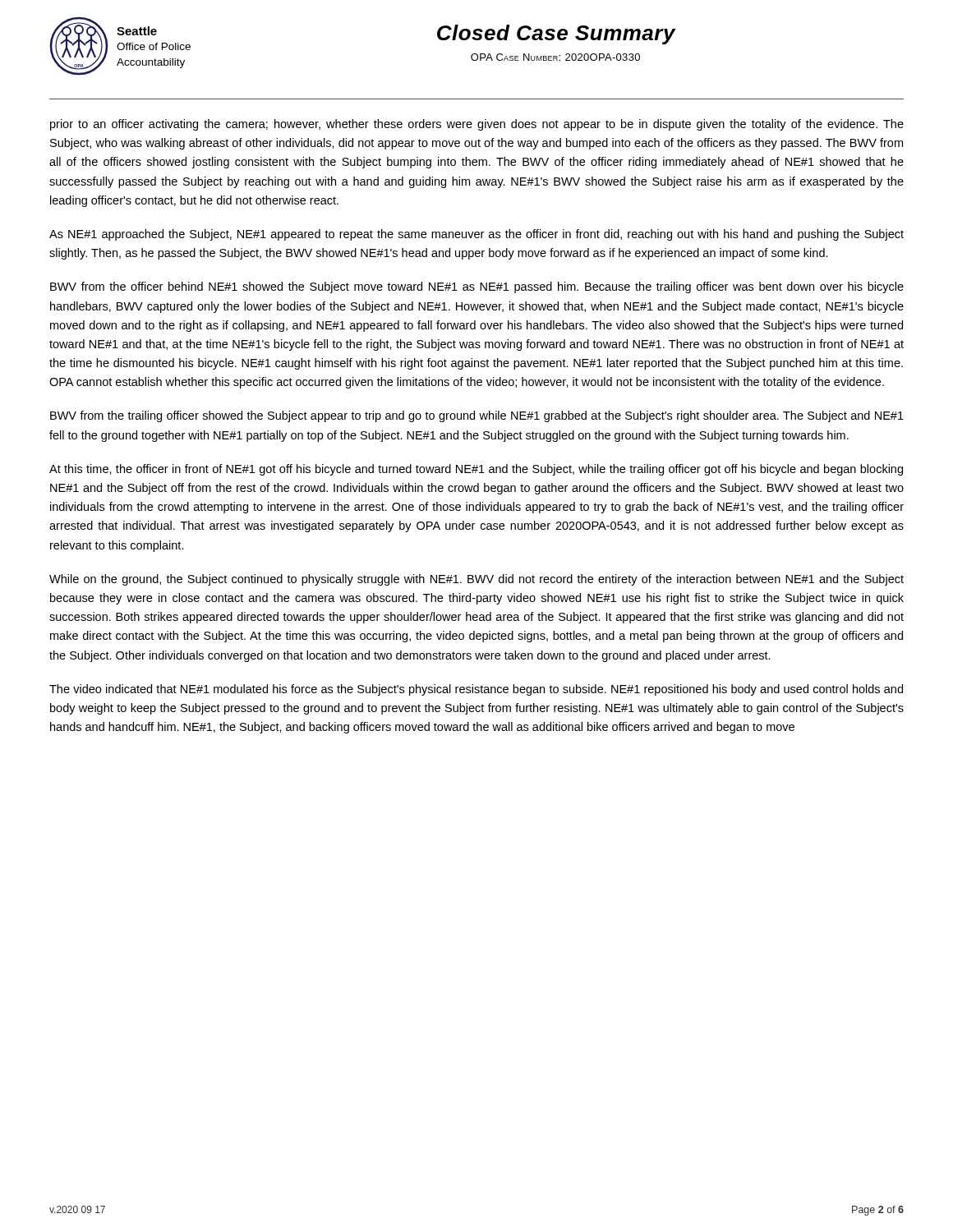Select the text starting "As NE#1 approached the Subject,"

click(x=476, y=244)
